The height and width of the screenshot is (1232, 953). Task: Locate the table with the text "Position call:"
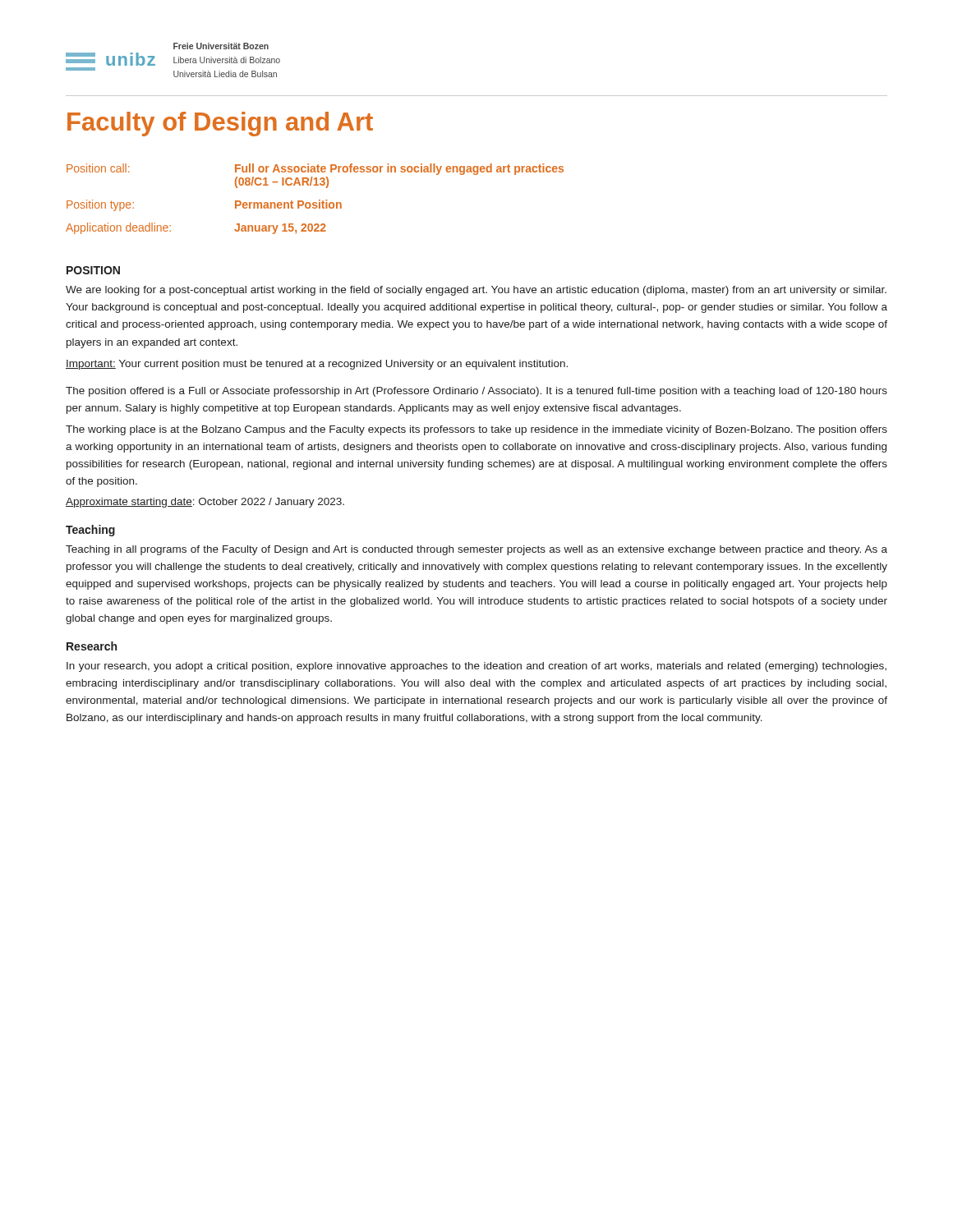tap(476, 198)
